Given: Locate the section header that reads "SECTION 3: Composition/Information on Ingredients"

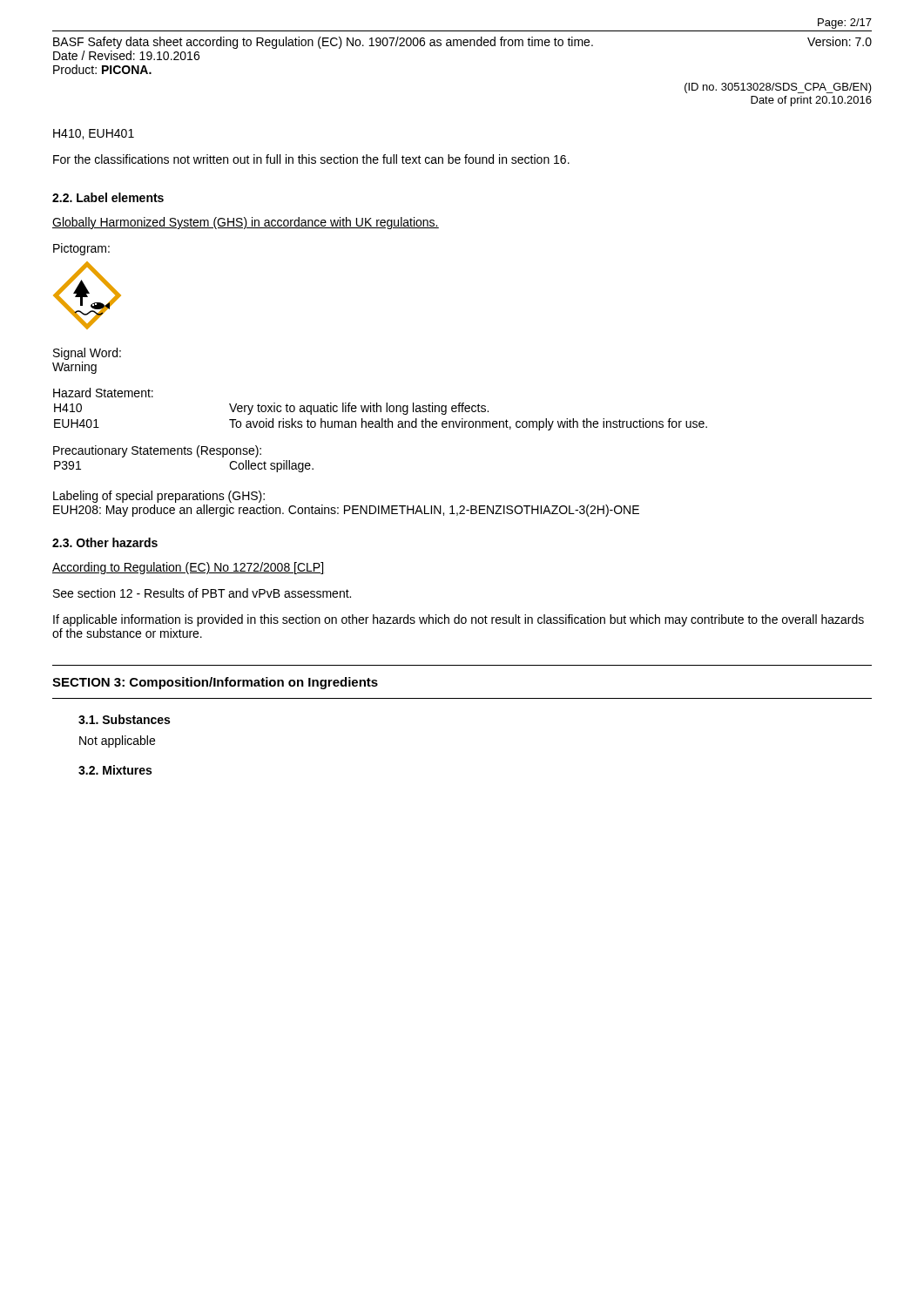Looking at the screenshot, I should coord(215,682).
